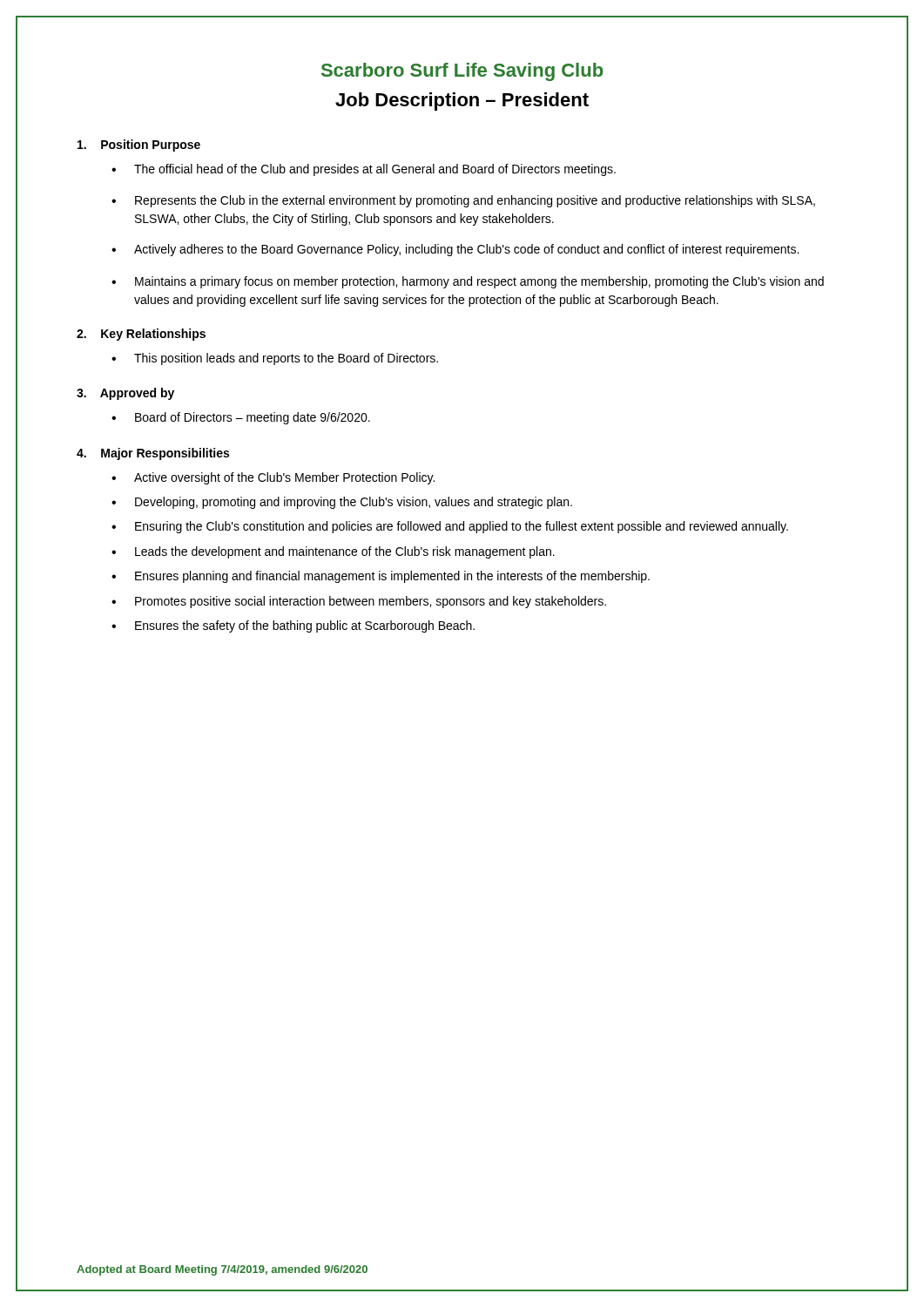The height and width of the screenshot is (1307, 924).
Task: Locate the list item containing "• Actively adheres to the Board Governance"
Action: [456, 251]
